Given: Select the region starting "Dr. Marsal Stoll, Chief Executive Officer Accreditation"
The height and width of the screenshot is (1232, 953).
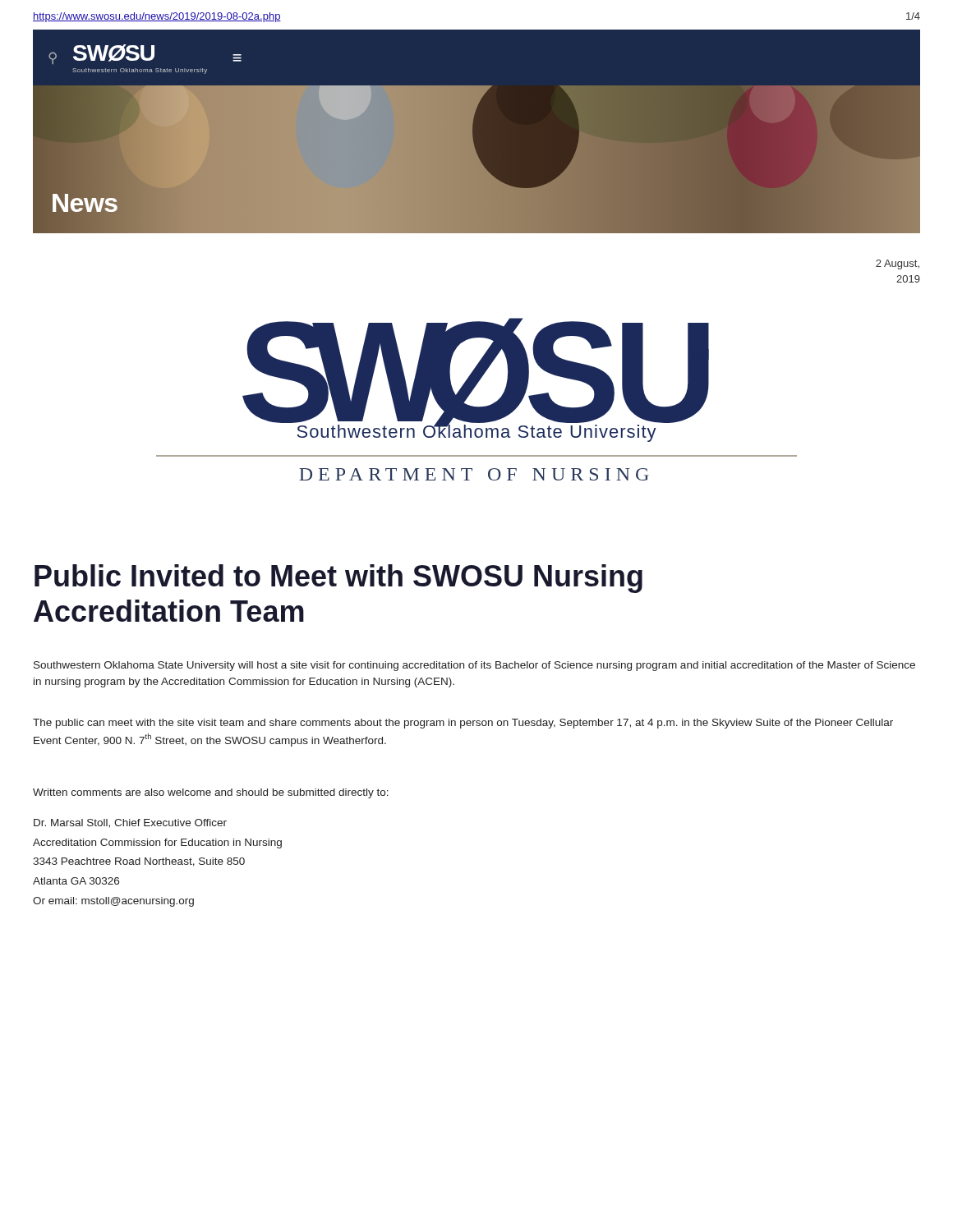Looking at the screenshot, I should (158, 861).
